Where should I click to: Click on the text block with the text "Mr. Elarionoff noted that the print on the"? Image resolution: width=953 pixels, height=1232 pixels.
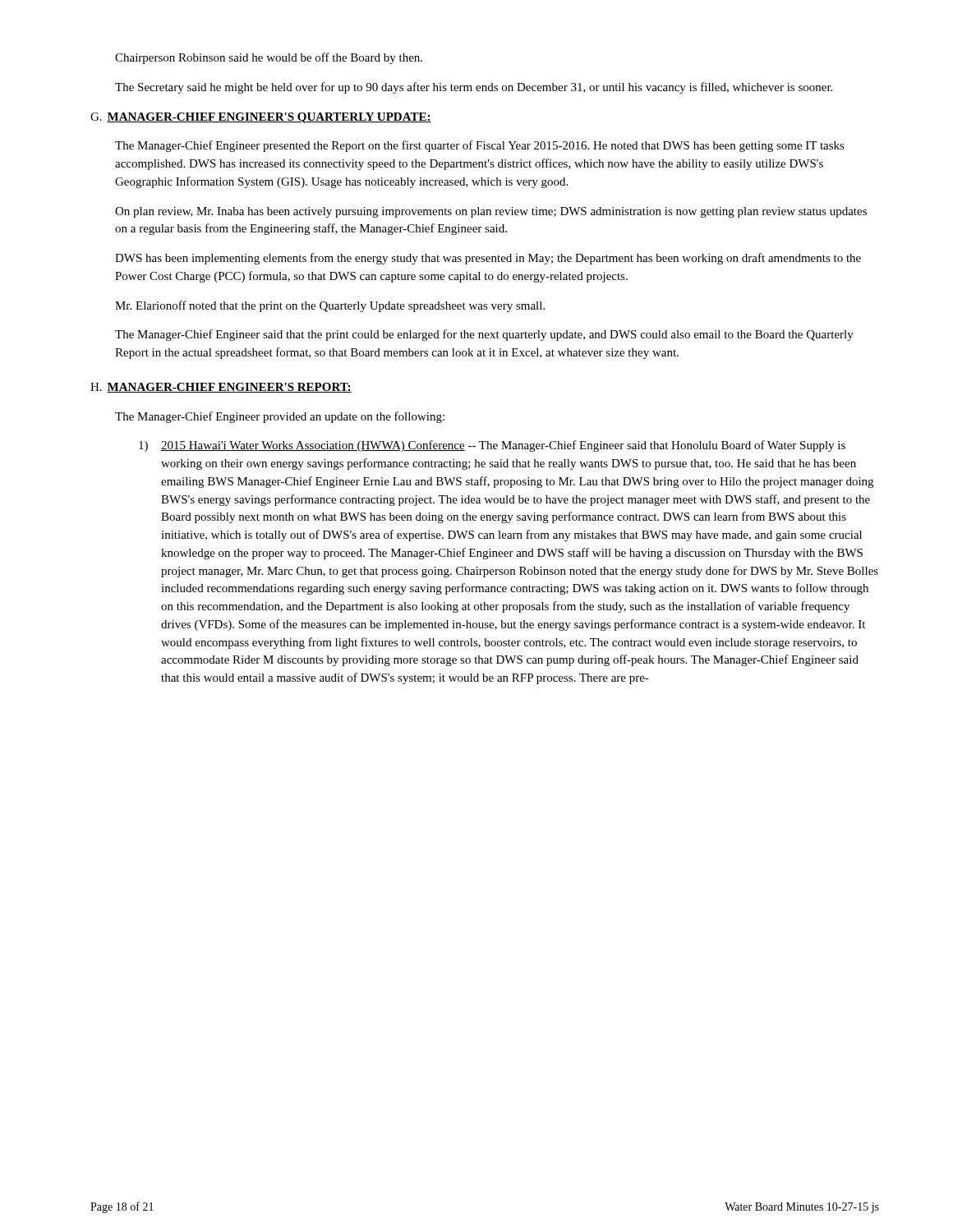tap(330, 305)
